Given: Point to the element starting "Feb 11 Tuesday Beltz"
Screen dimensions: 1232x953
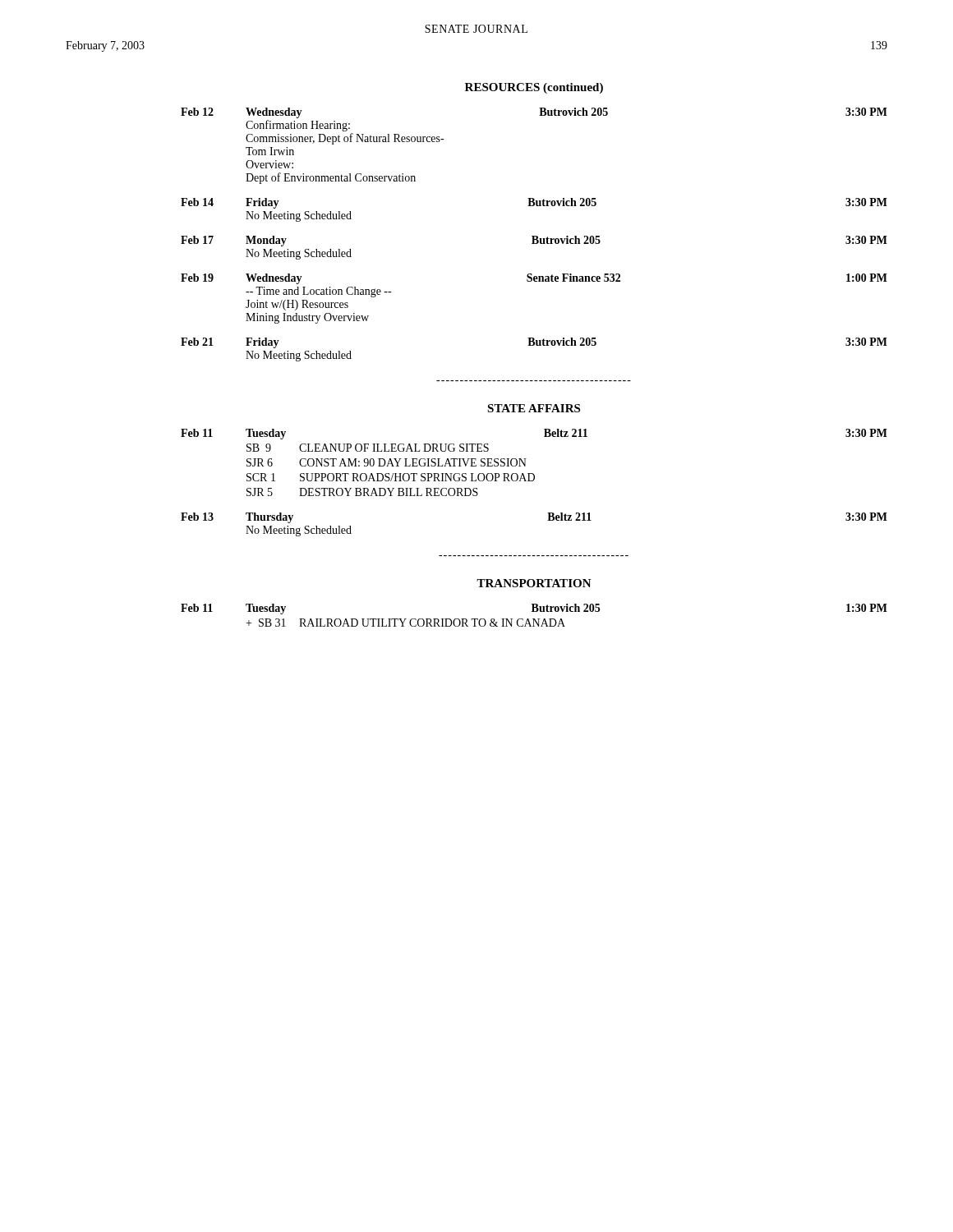Looking at the screenshot, I should pos(534,463).
